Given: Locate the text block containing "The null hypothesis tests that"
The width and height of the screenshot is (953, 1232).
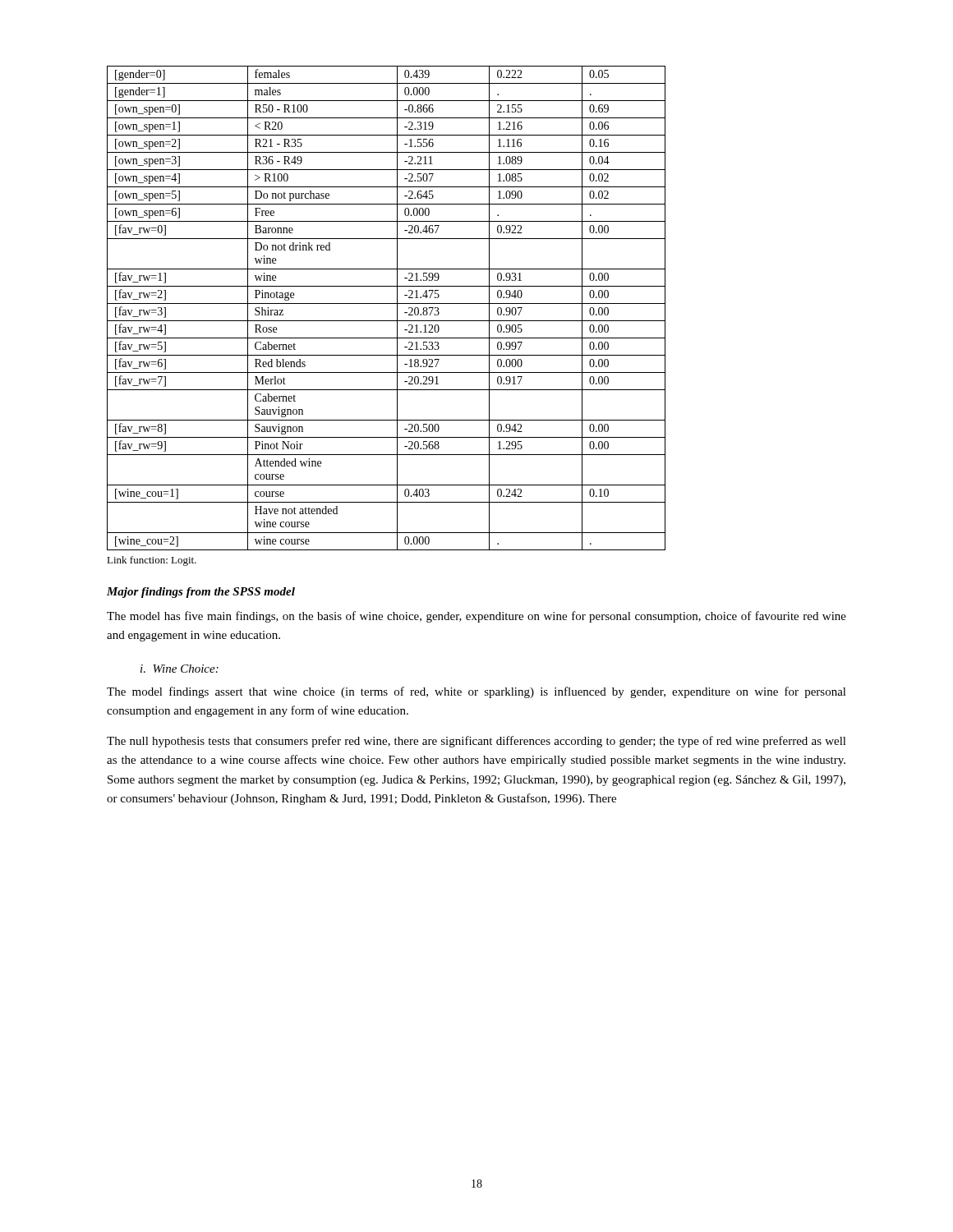Looking at the screenshot, I should (476, 770).
